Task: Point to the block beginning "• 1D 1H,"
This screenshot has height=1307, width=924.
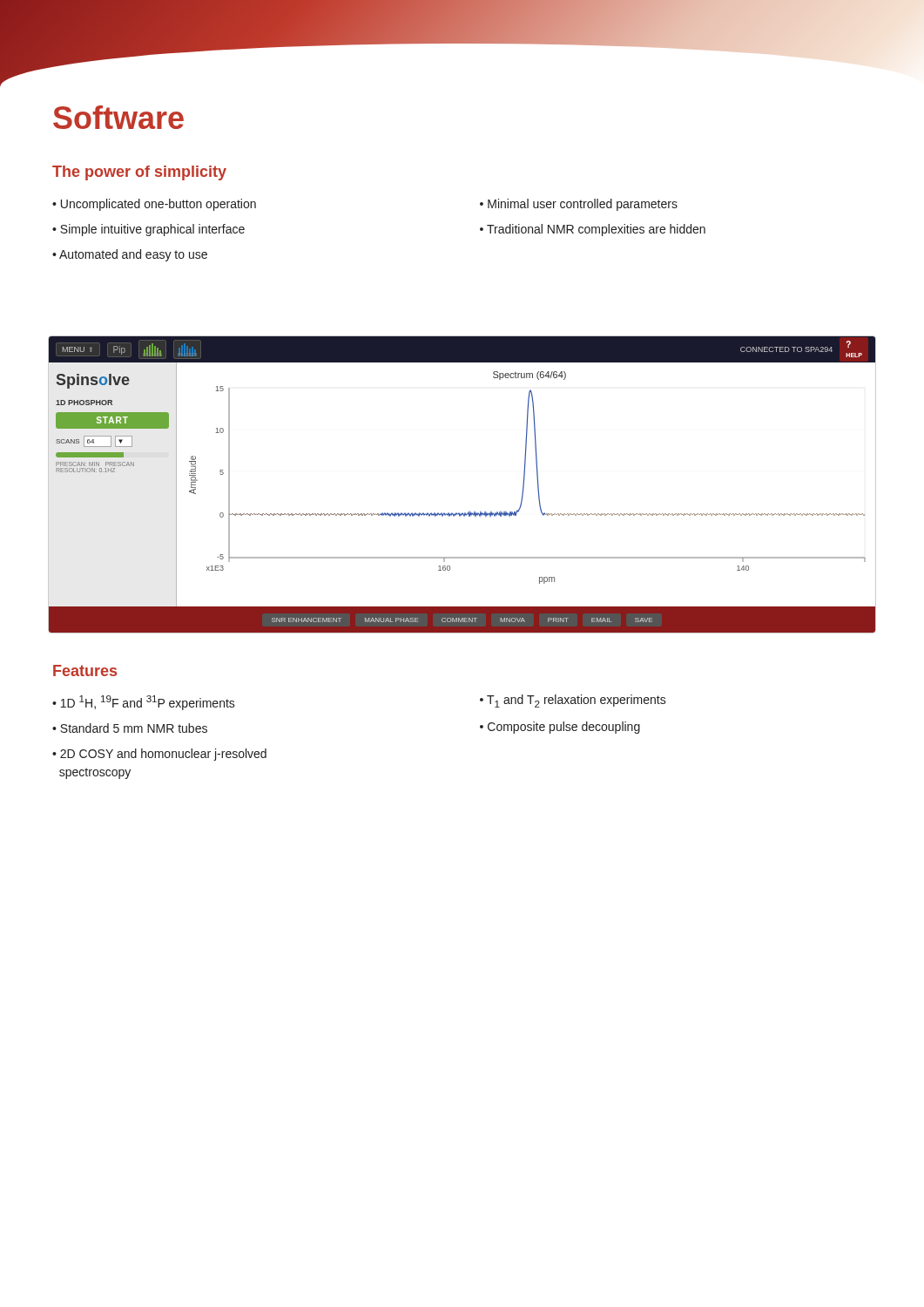Action: point(144,701)
